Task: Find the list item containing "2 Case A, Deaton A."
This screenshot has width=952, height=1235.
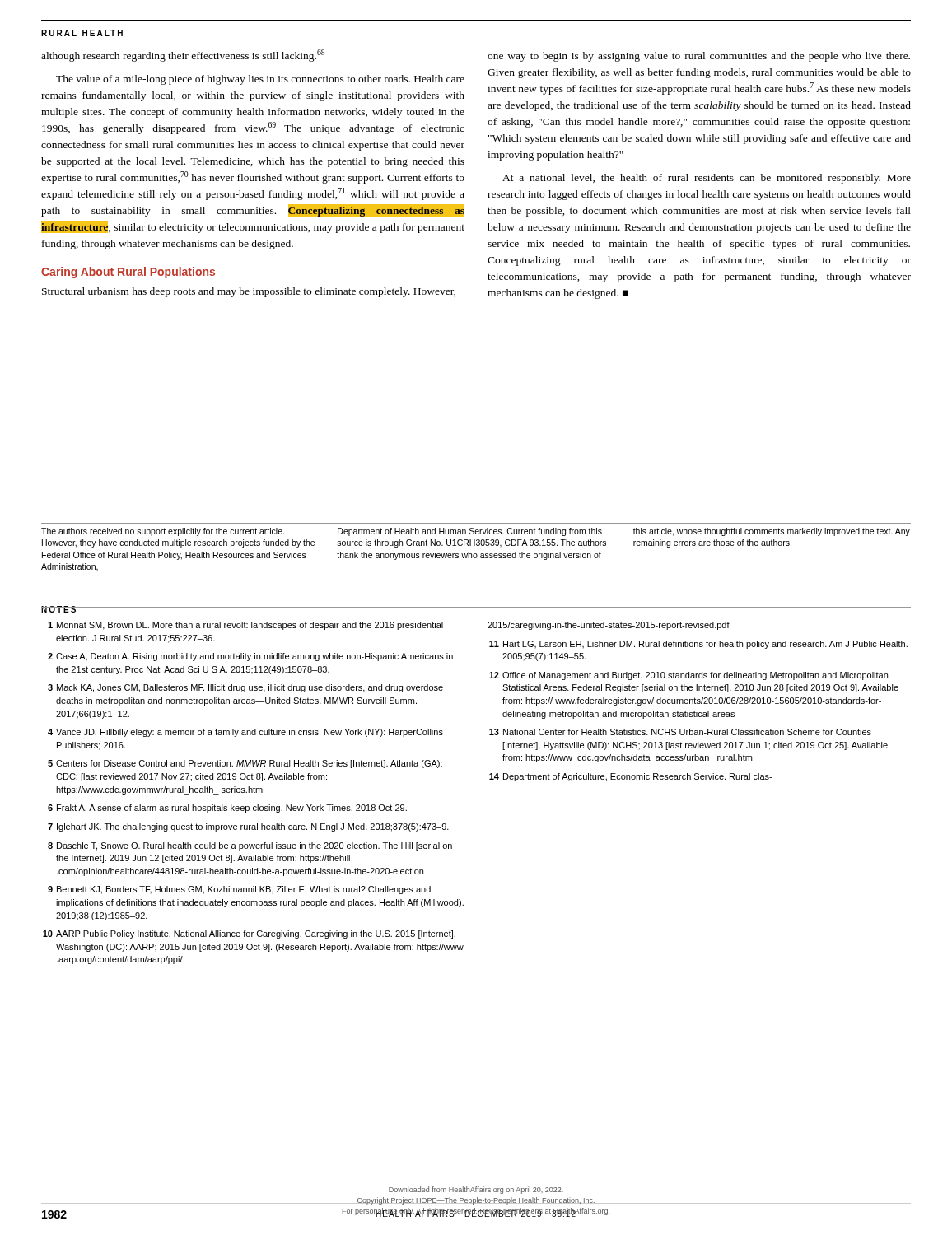Action: tap(253, 663)
